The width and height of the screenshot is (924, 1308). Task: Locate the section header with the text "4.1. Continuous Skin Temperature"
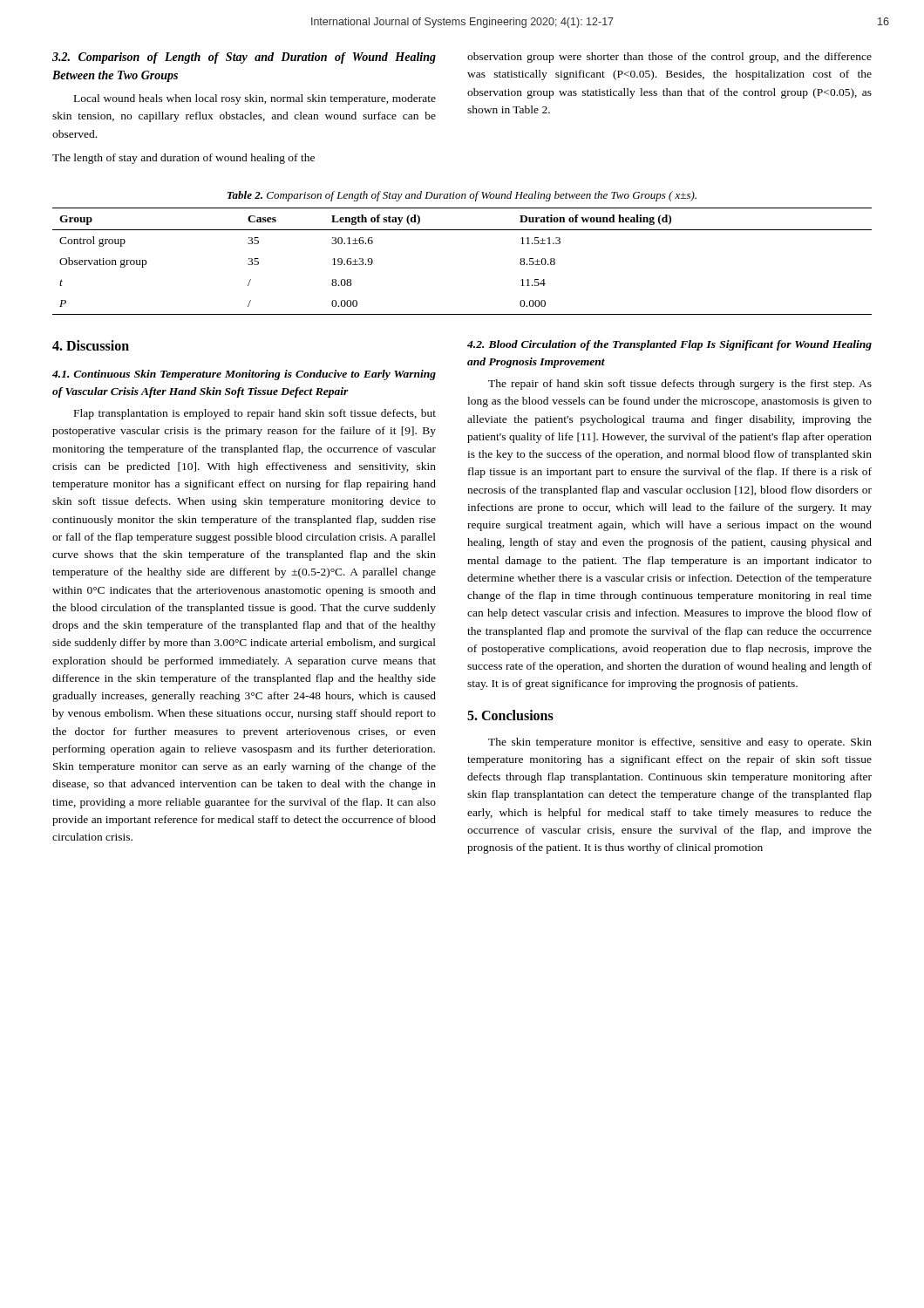point(244,383)
